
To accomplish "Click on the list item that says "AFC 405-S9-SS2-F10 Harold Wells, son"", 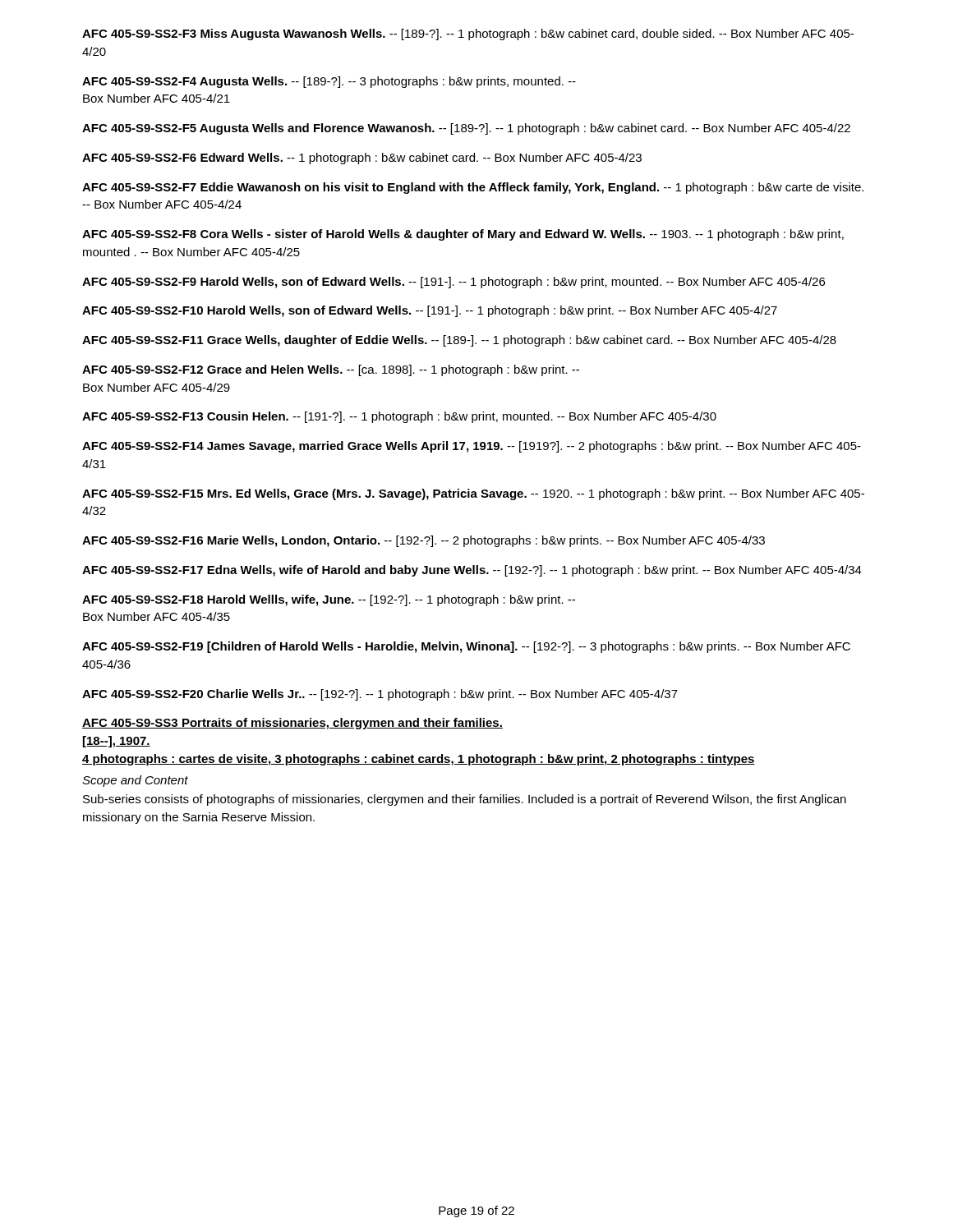I will point(430,310).
